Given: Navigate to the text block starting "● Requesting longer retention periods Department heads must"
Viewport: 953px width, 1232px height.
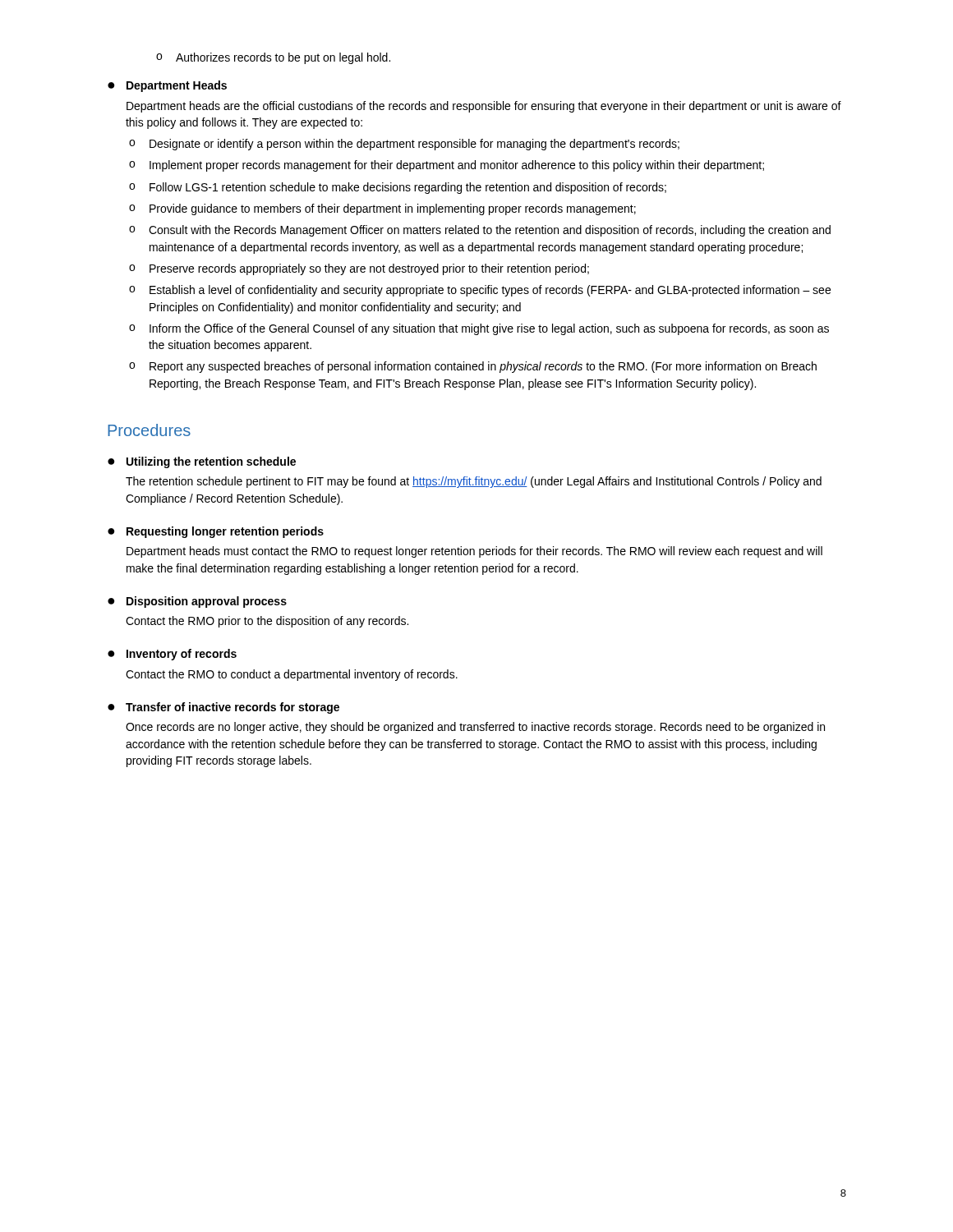Looking at the screenshot, I should [476, 551].
